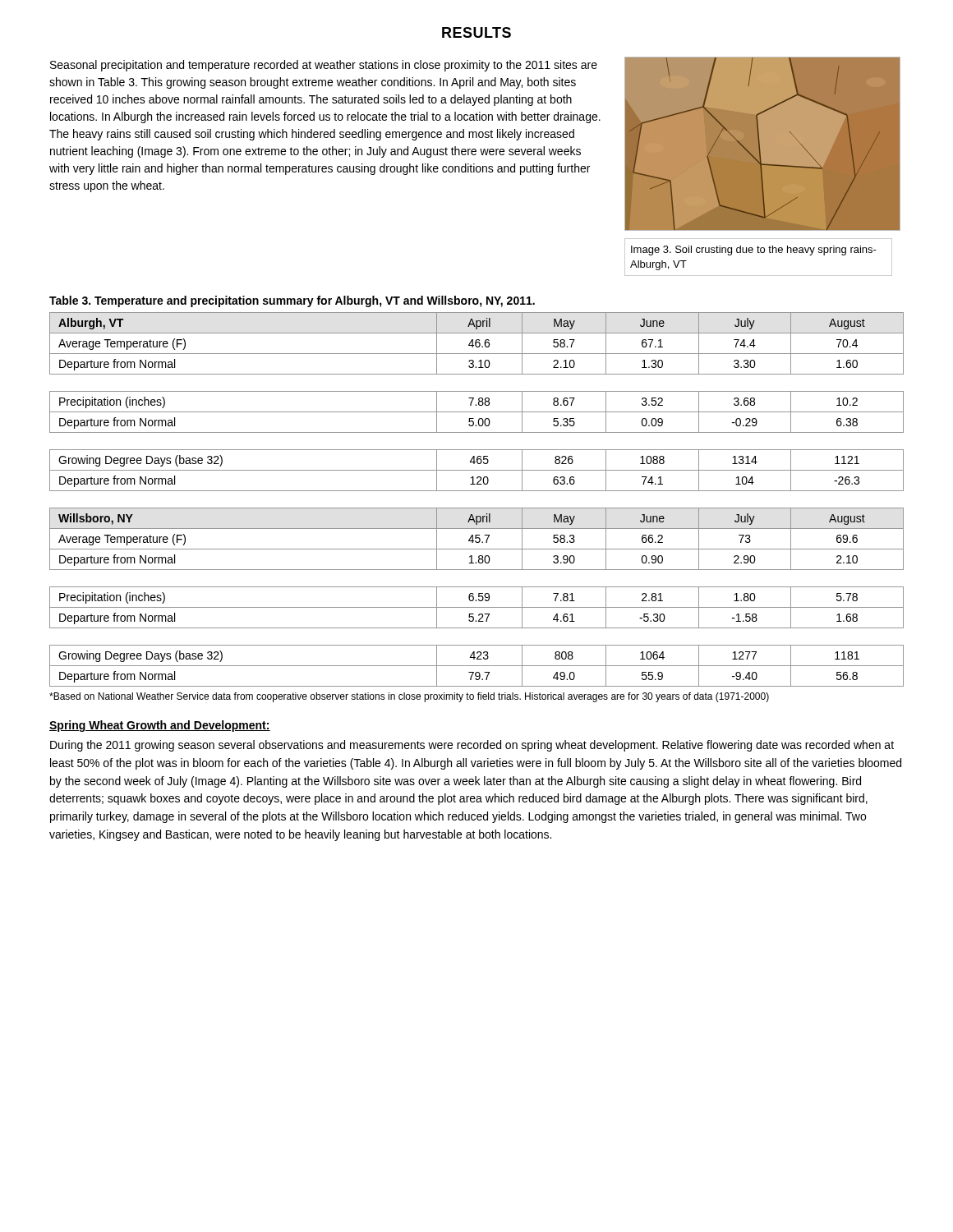This screenshot has height=1232, width=953.
Task: Click on the table containing "Growing Degree Days (base 32)"
Action: pyautogui.click(x=476, y=500)
